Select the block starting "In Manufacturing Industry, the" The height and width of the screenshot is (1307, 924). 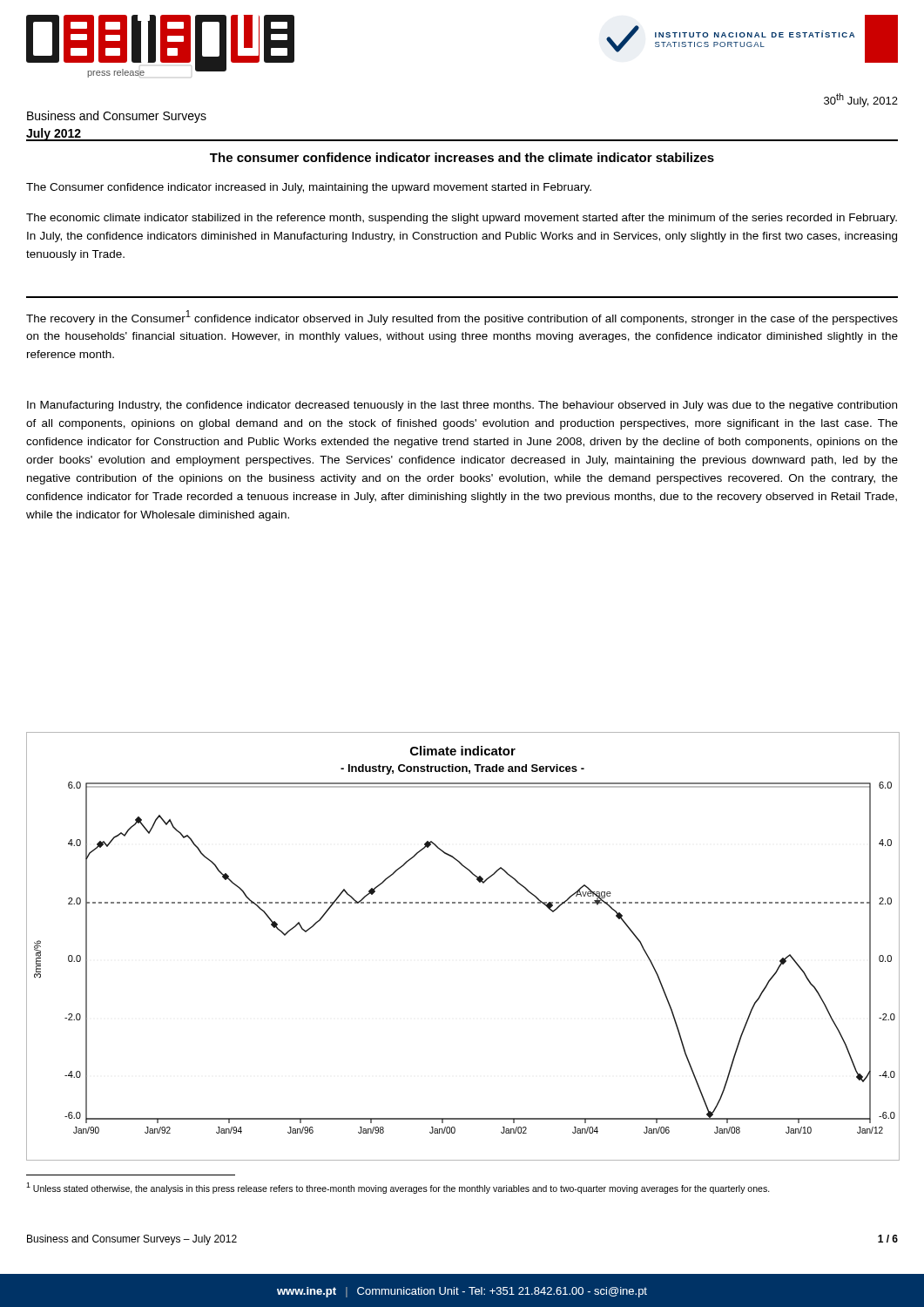pyautogui.click(x=462, y=459)
